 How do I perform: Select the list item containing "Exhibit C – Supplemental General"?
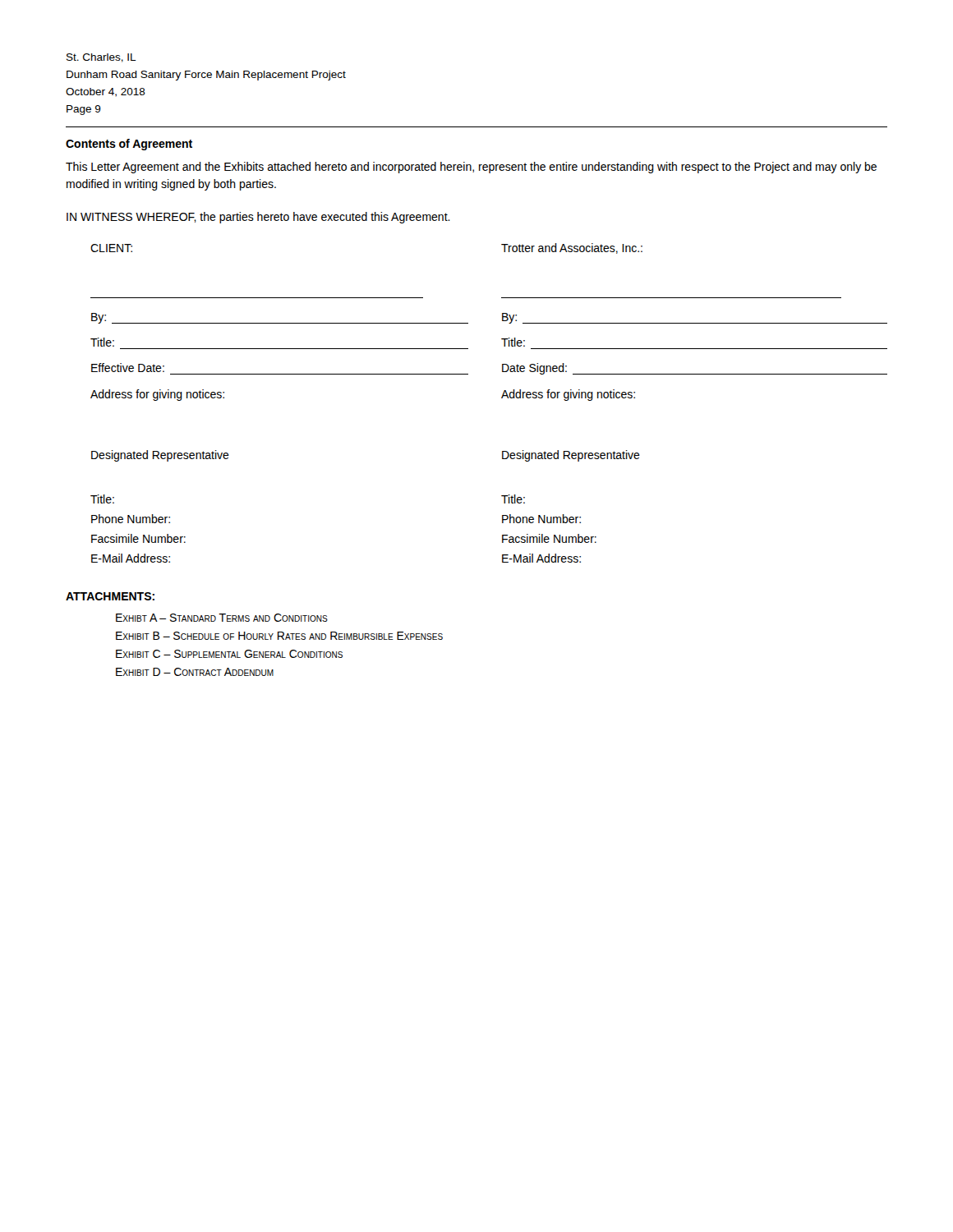pos(229,654)
